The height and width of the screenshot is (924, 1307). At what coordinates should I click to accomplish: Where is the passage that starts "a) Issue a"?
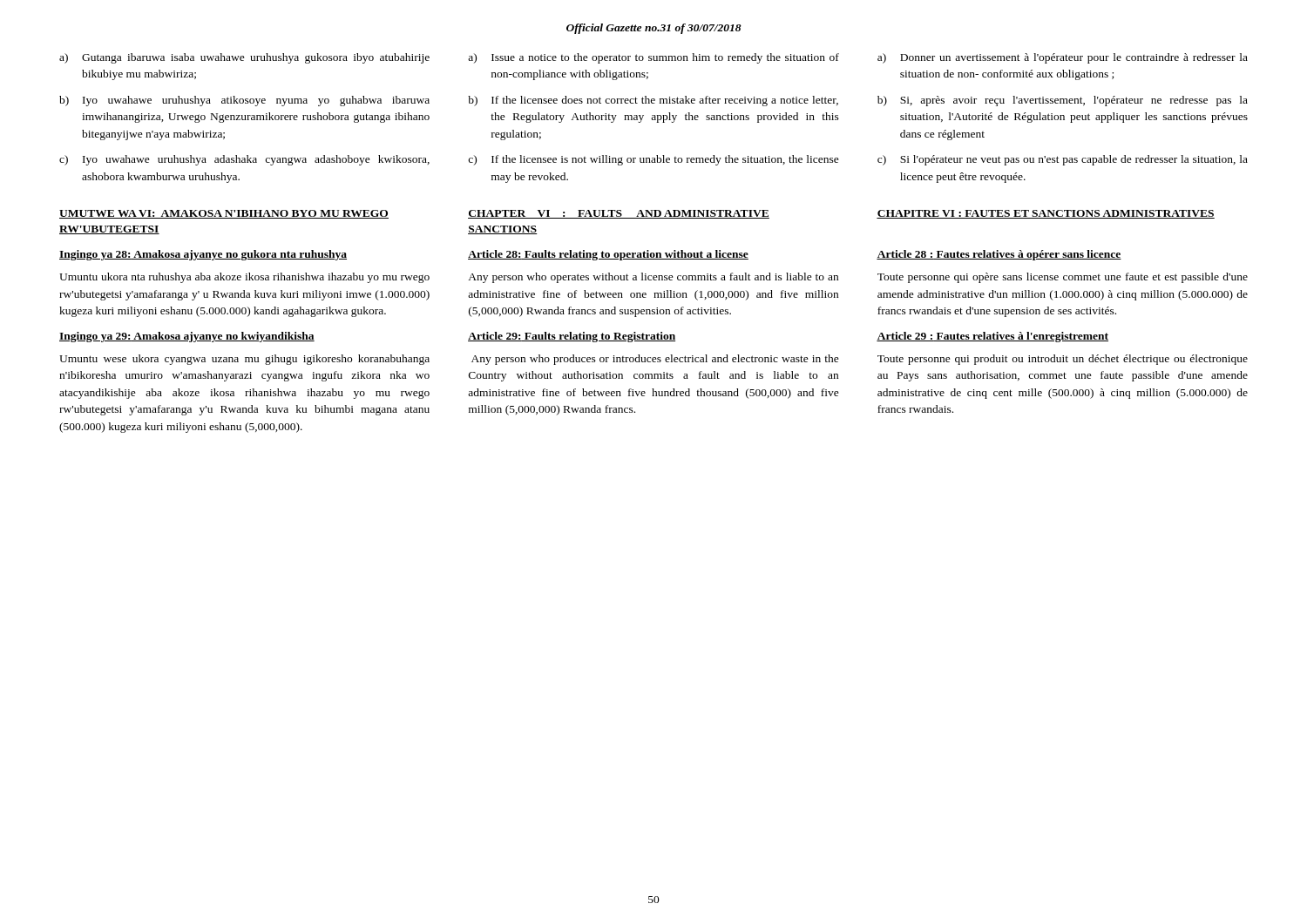click(654, 65)
